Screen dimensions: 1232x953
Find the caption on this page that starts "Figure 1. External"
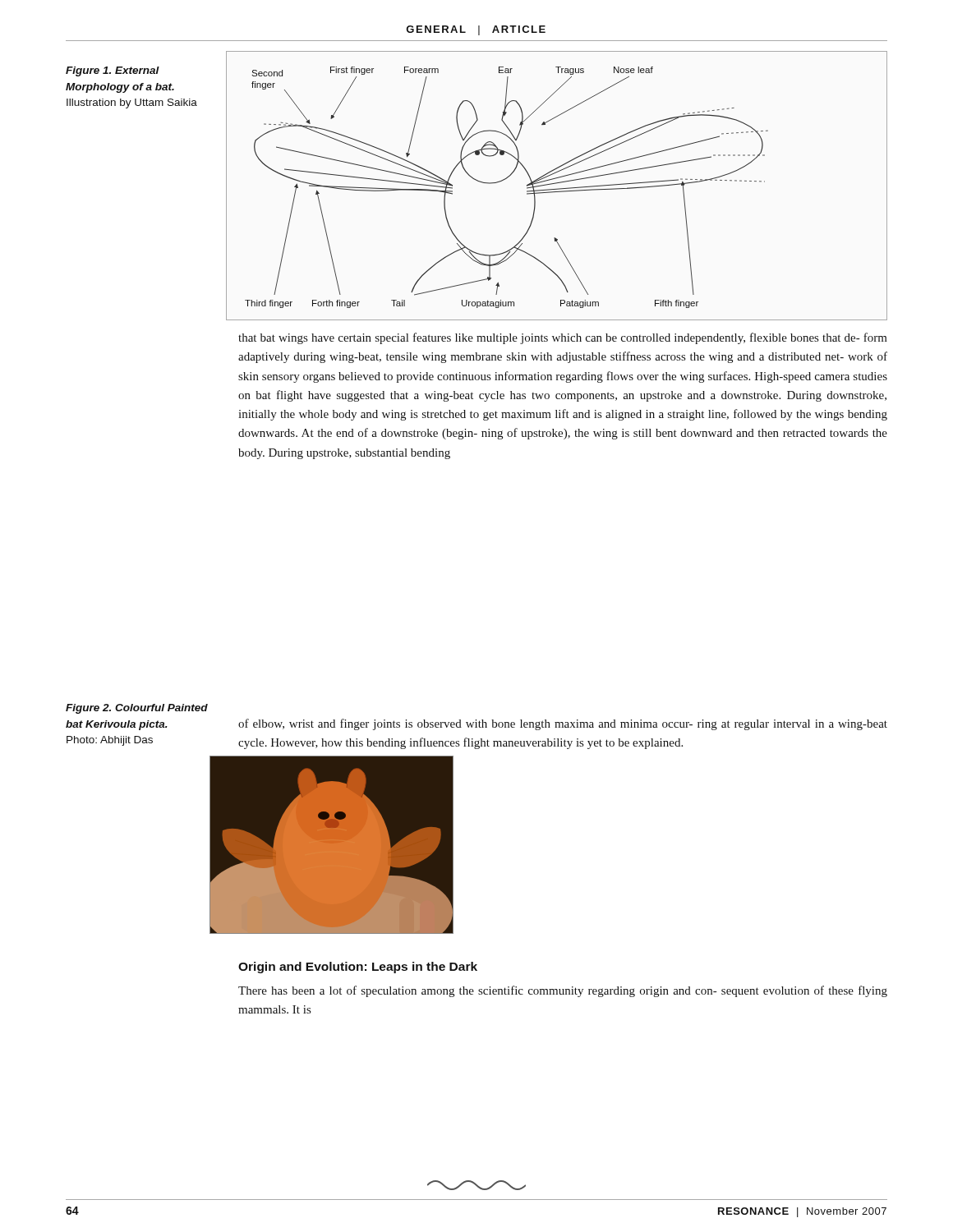[x=131, y=86]
